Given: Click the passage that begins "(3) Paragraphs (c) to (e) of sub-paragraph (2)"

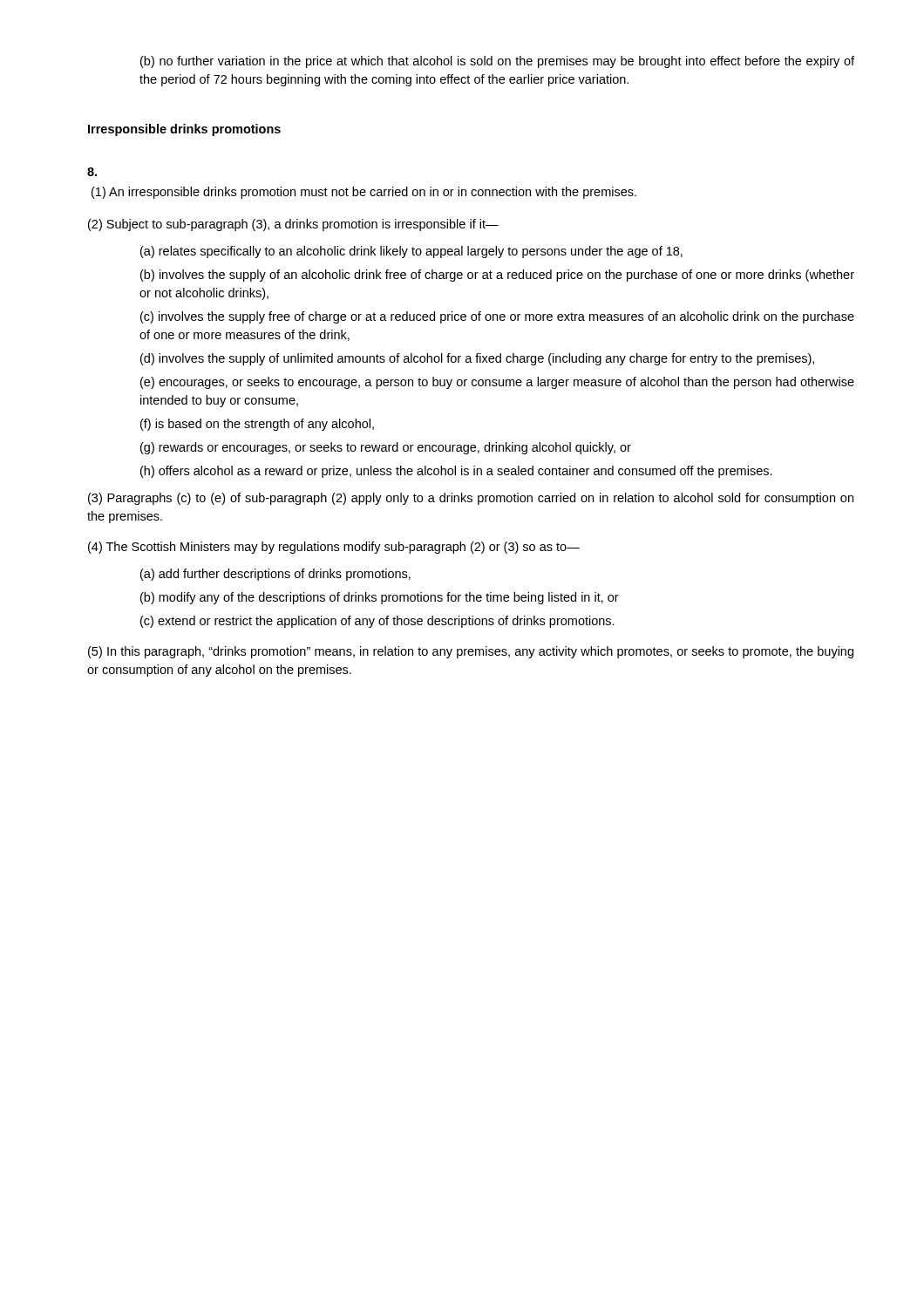Looking at the screenshot, I should [x=471, y=508].
